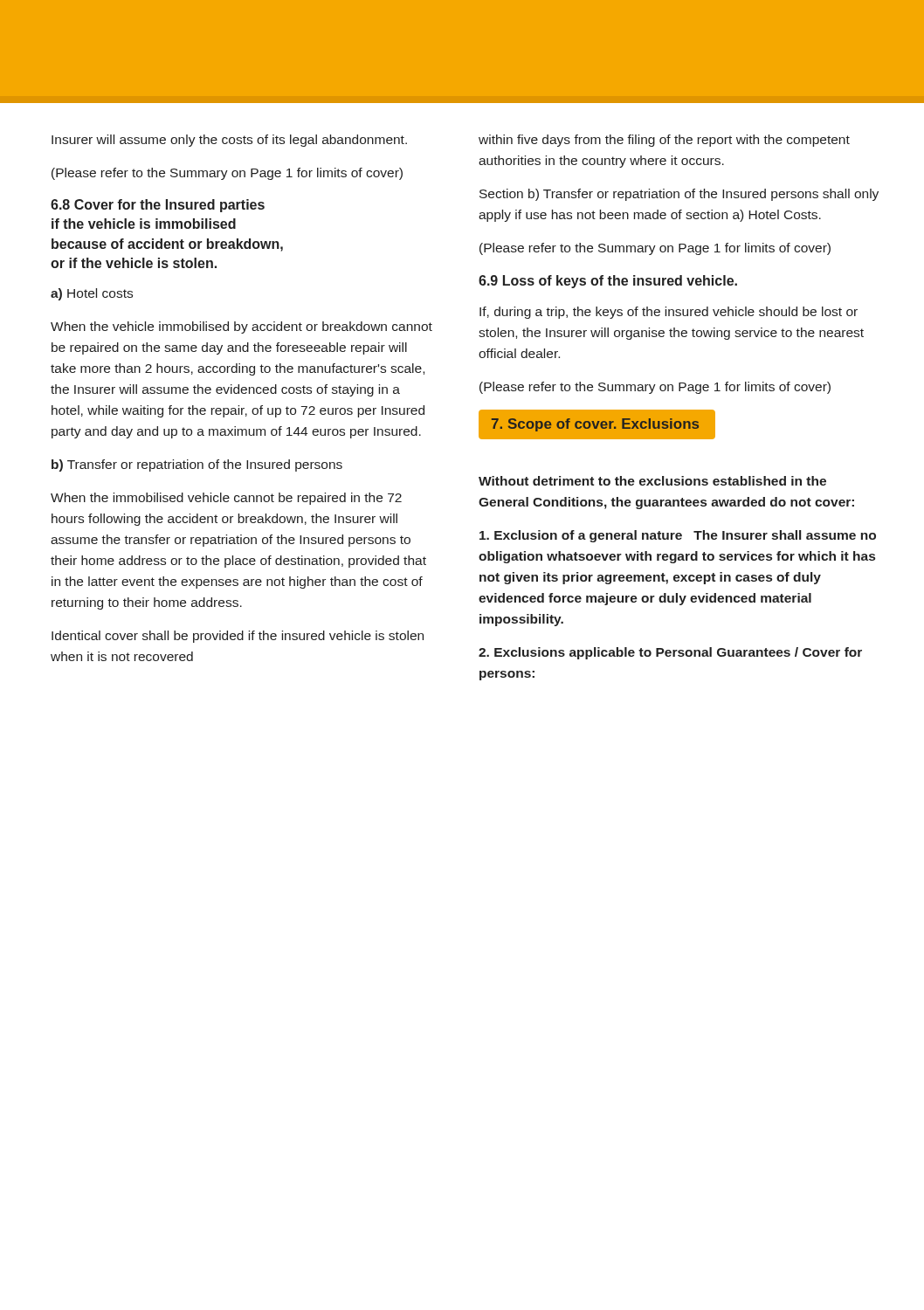The width and height of the screenshot is (924, 1310).
Task: Select the text block starting "Exclusions applicable to"
Action: point(679,663)
